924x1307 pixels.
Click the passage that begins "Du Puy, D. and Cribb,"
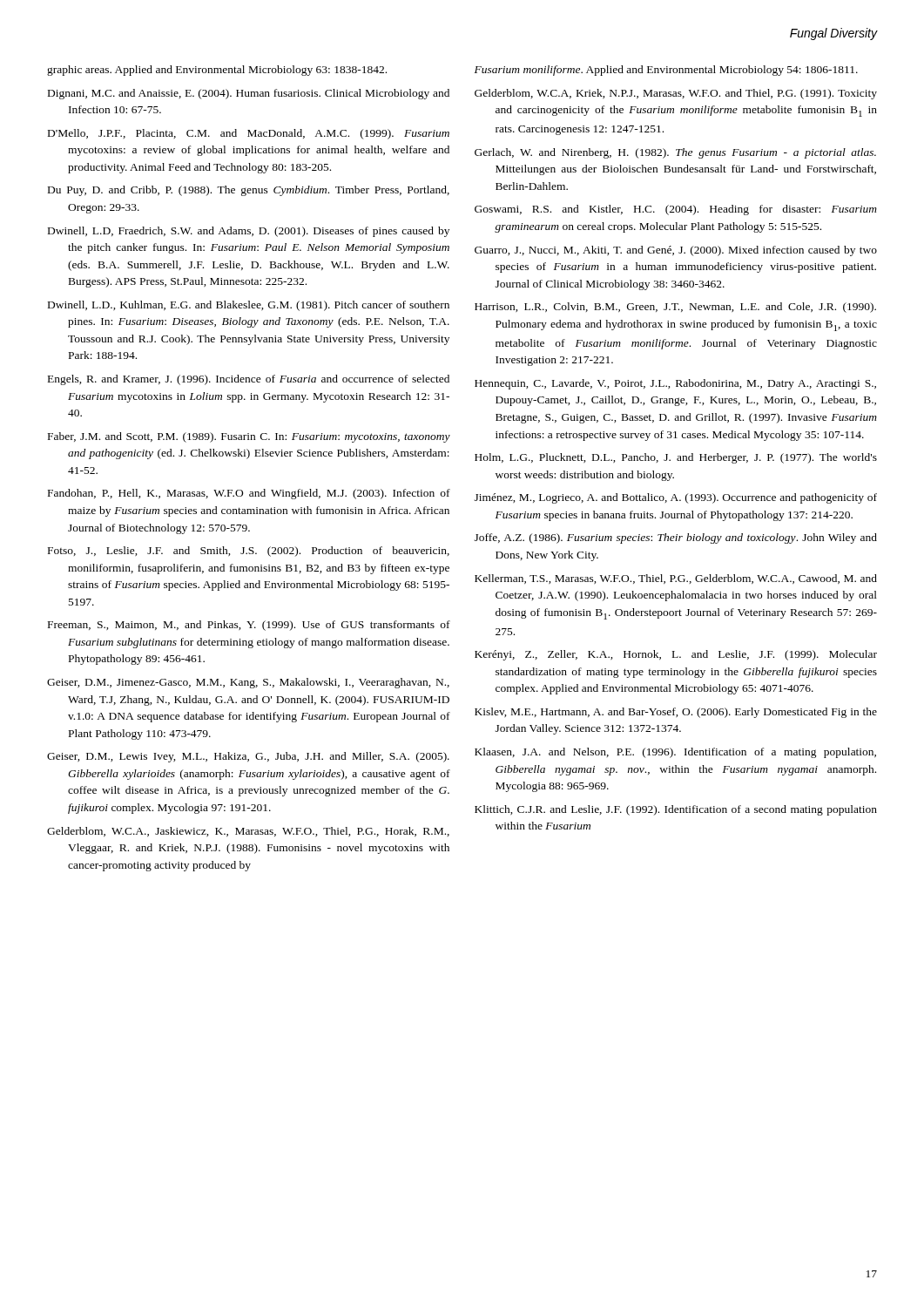[248, 198]
